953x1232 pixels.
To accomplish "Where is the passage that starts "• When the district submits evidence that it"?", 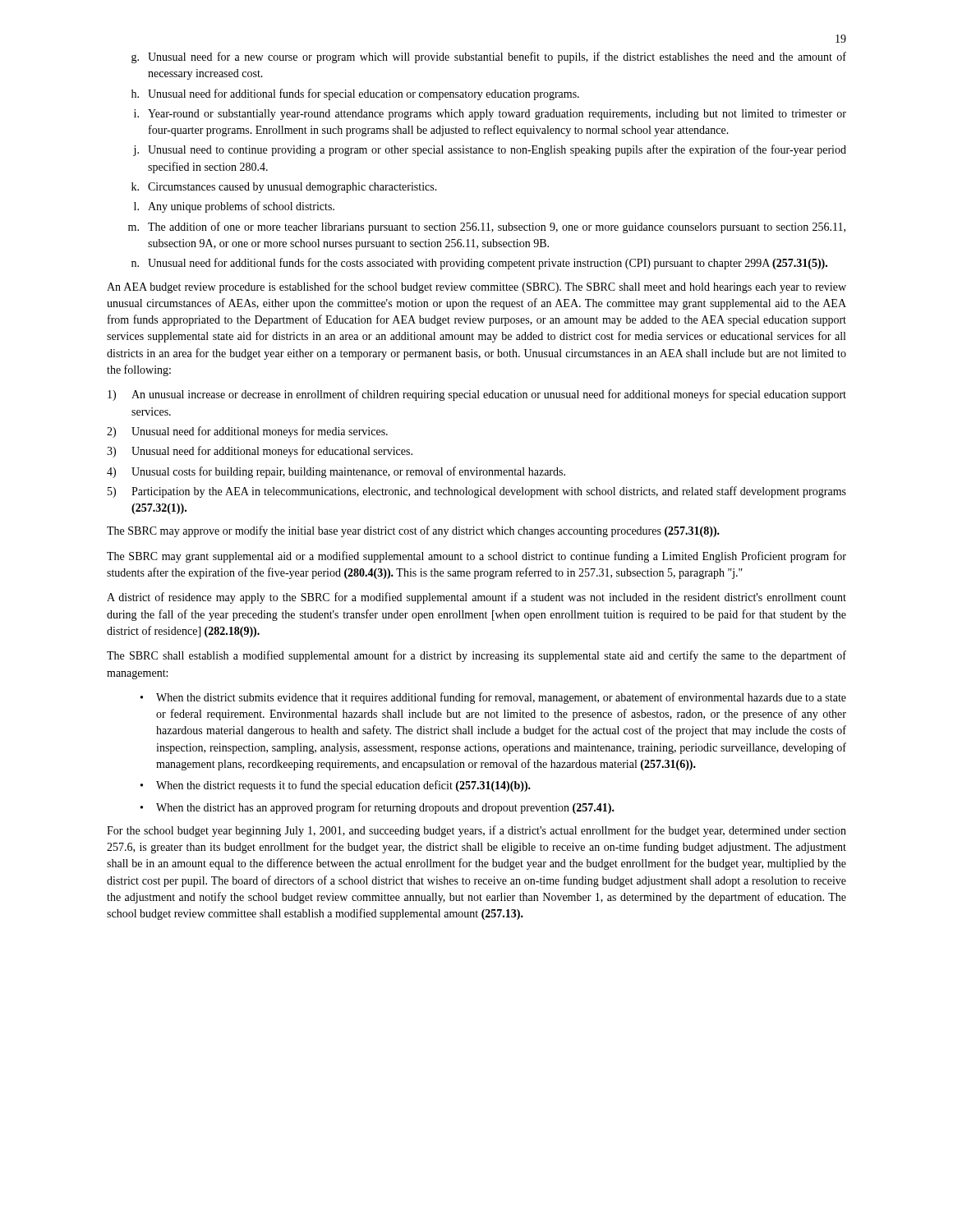I will pyautogui.click(x=493, y=731).
